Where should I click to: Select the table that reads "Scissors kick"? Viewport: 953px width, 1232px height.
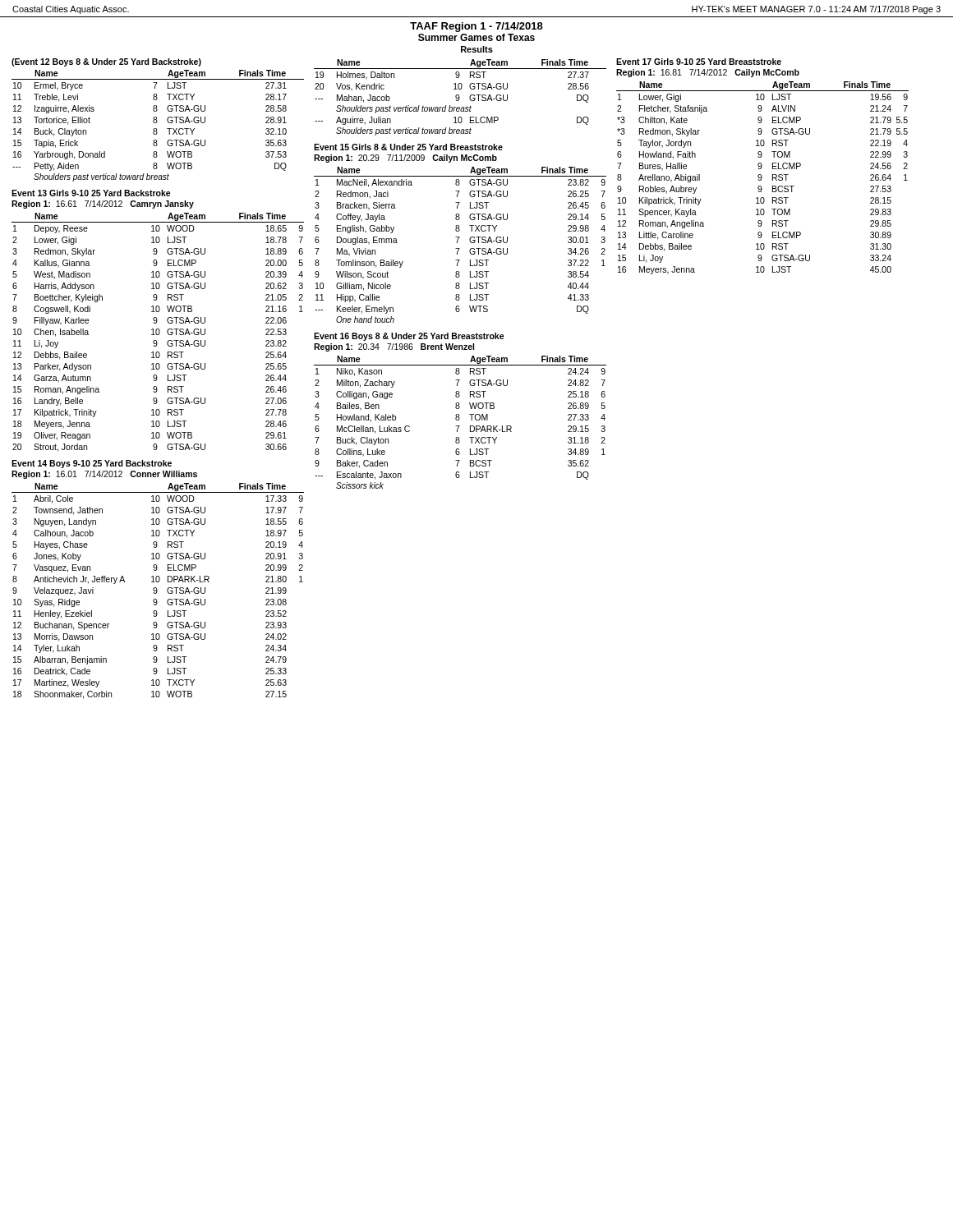460,411
